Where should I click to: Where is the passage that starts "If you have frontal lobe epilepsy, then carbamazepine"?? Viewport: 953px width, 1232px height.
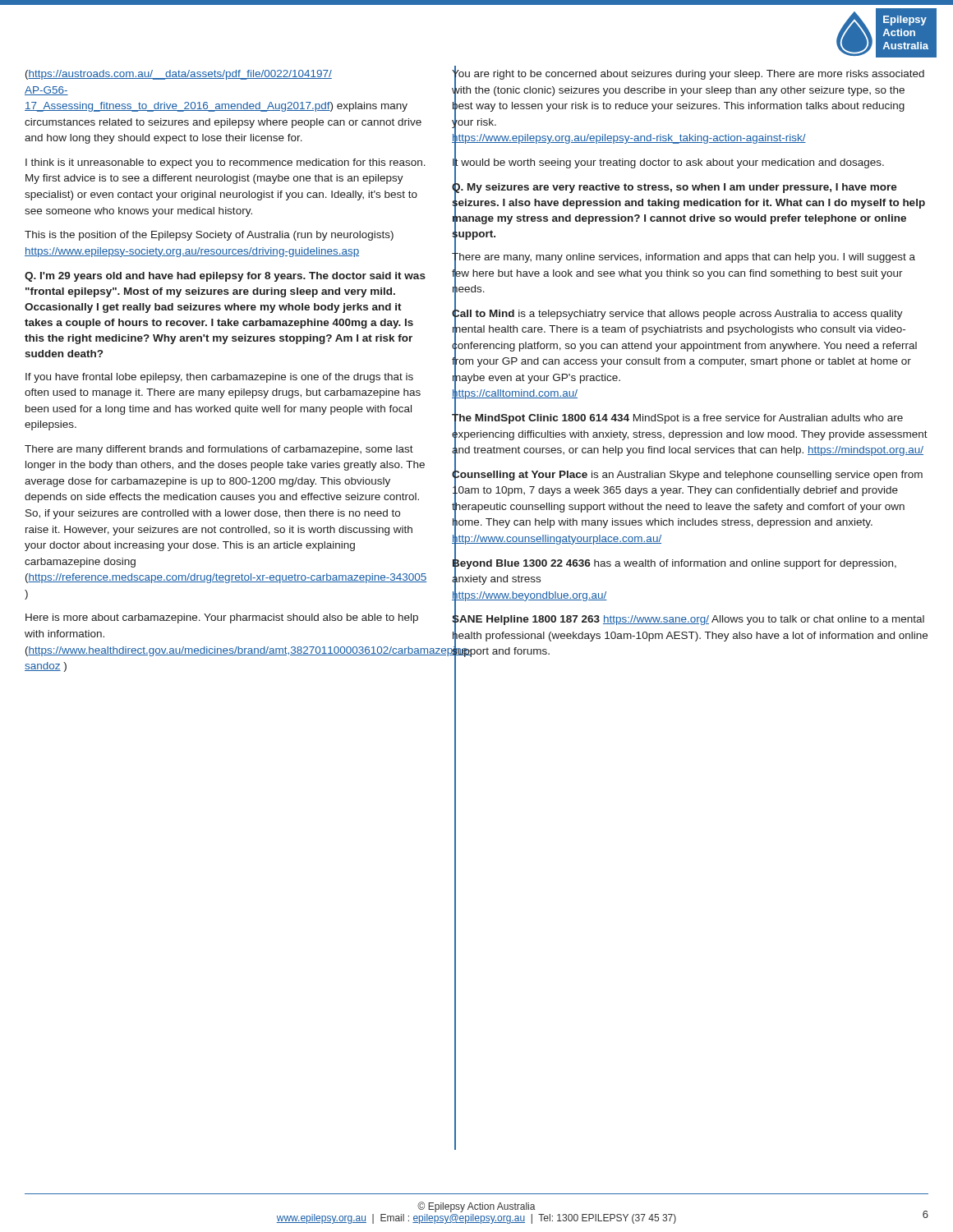click(x=226, y=401)
